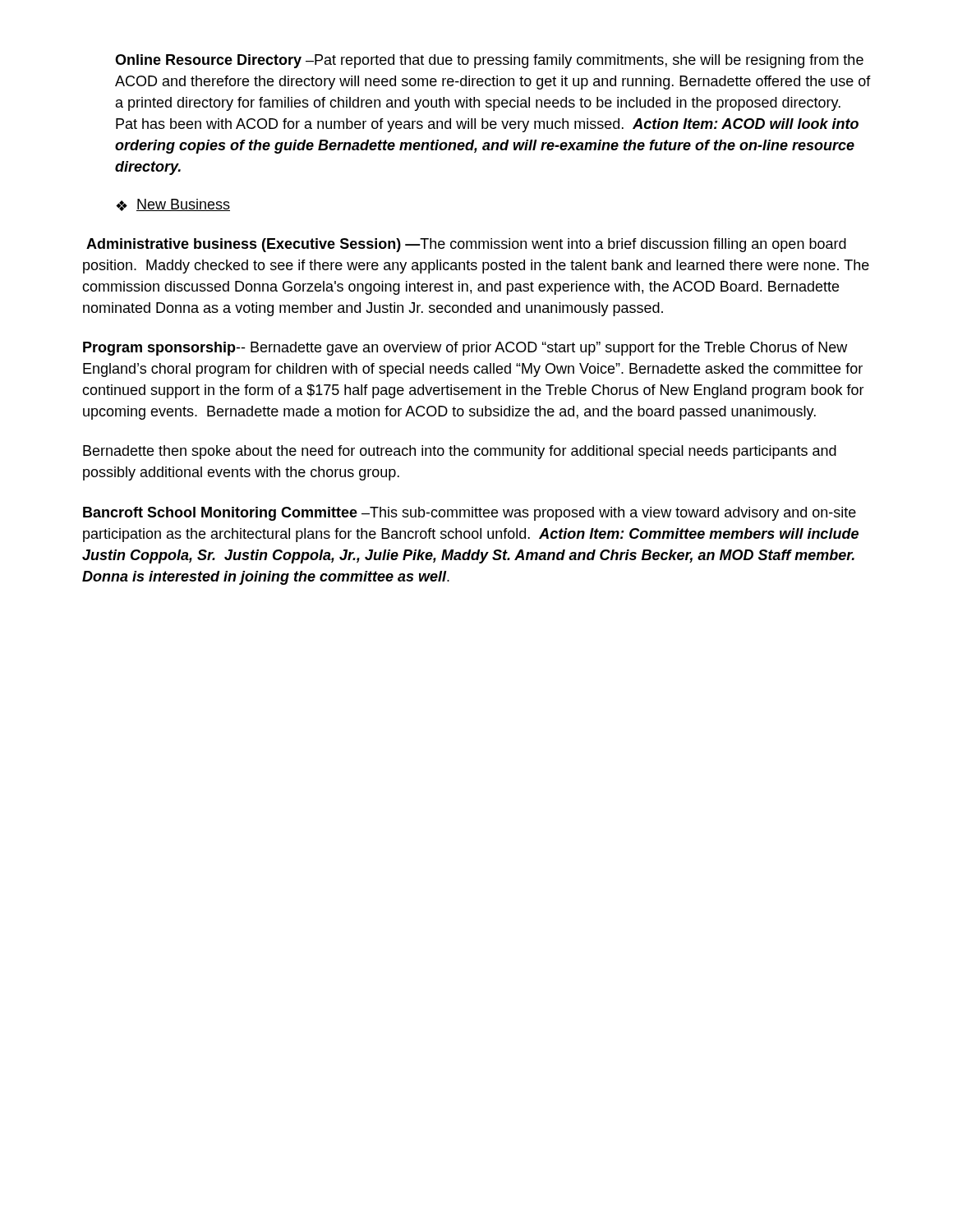The height and width of the screenshot is (1232, 953).
Task: Select the text starting "Bernadette then spoke about the"
Action: (x=459, y=462)
